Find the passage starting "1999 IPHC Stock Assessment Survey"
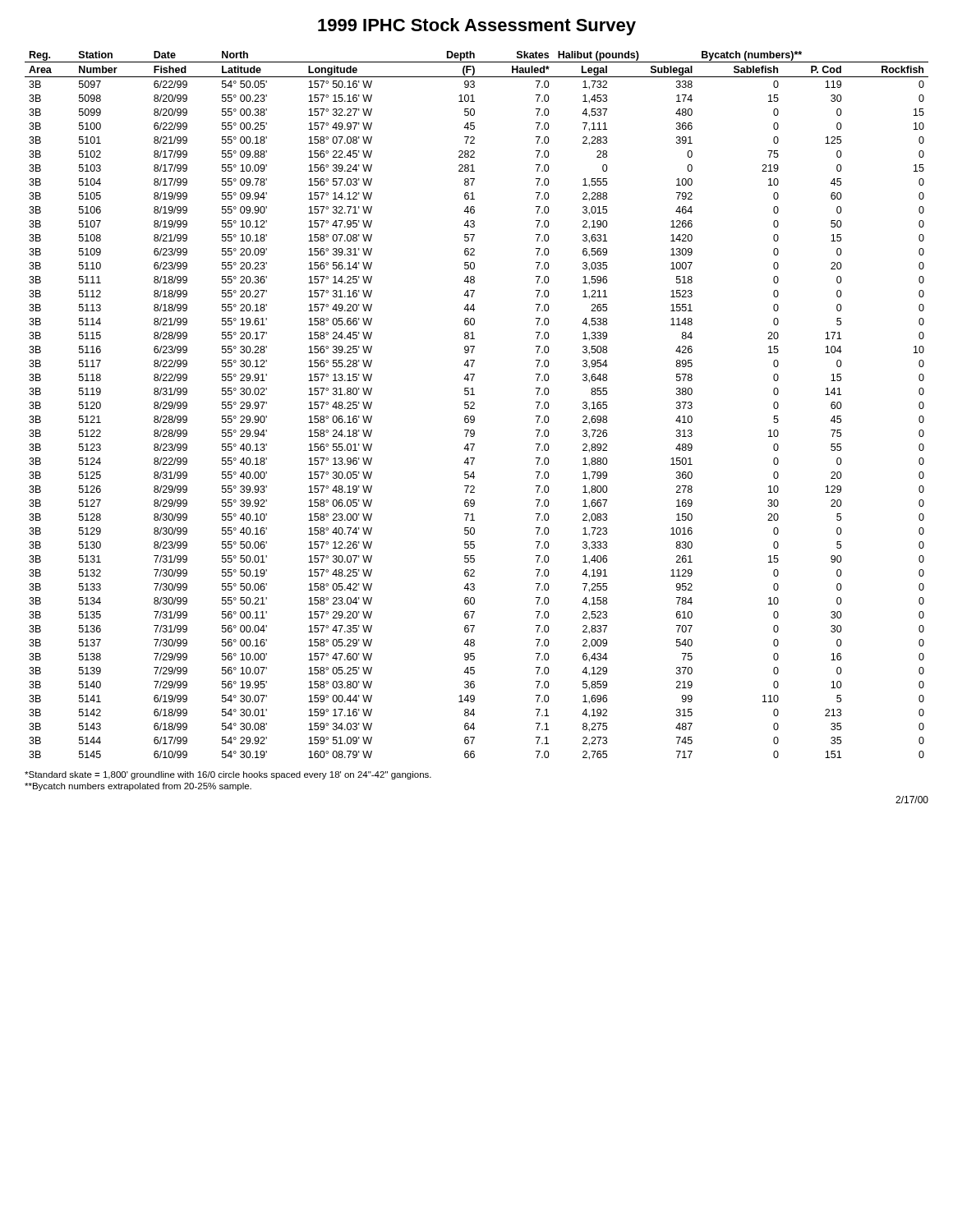Image resolution: width=953 pixels, height=1232 pixels. [x=476, y=25]
